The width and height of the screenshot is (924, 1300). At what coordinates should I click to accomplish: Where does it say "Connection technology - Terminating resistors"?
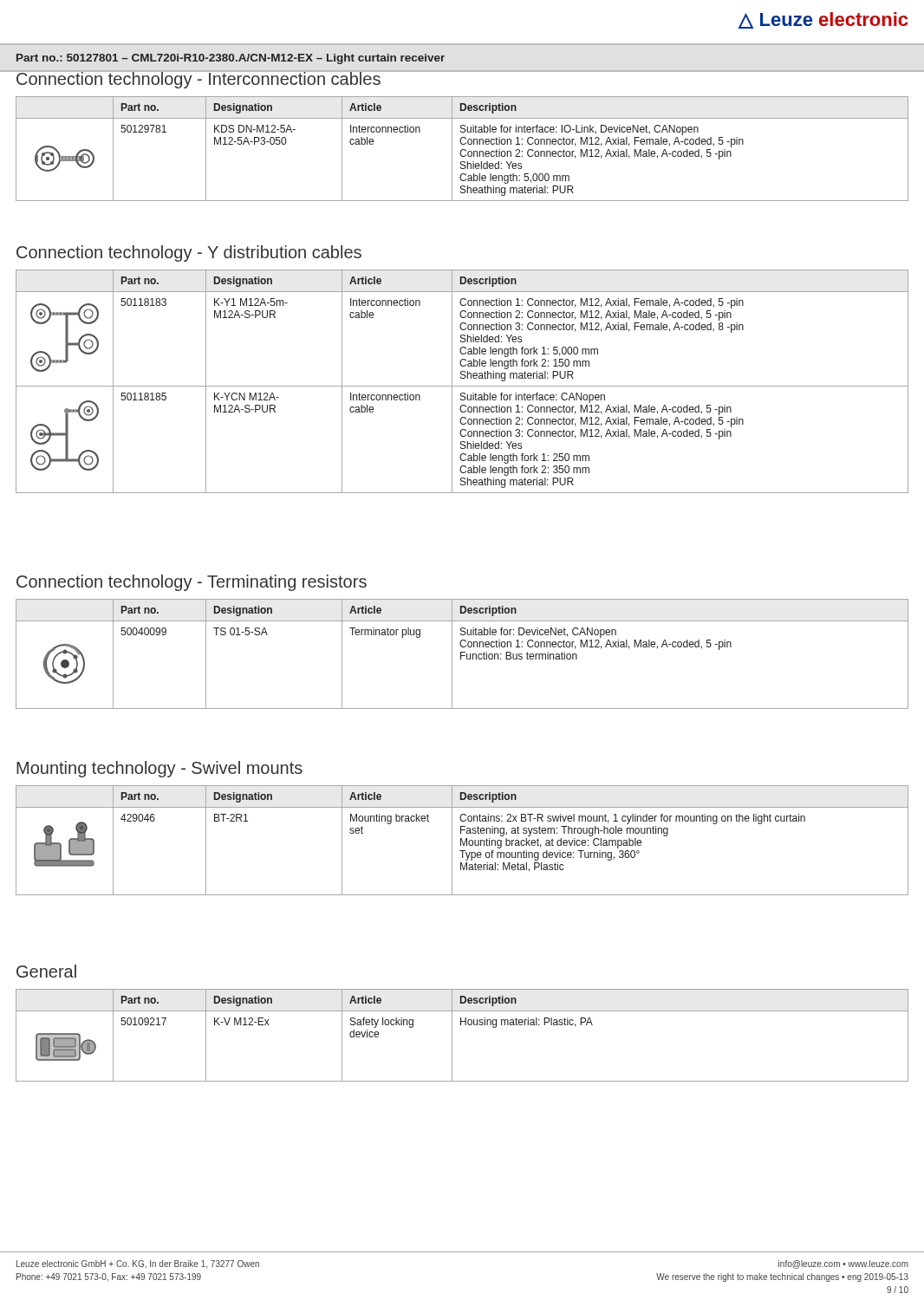point(191,582)
